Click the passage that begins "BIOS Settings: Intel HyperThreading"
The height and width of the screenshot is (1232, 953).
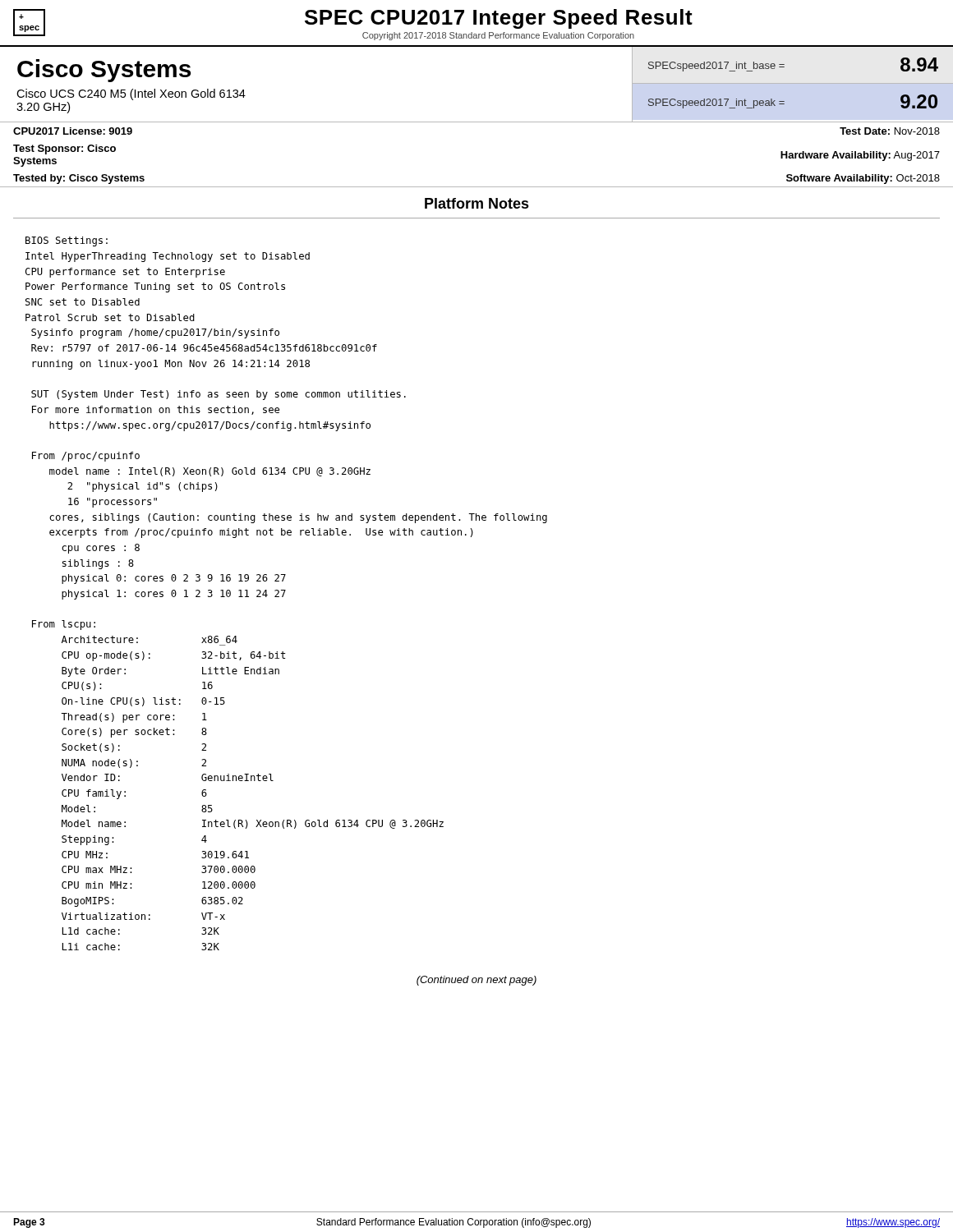(67, 241)
